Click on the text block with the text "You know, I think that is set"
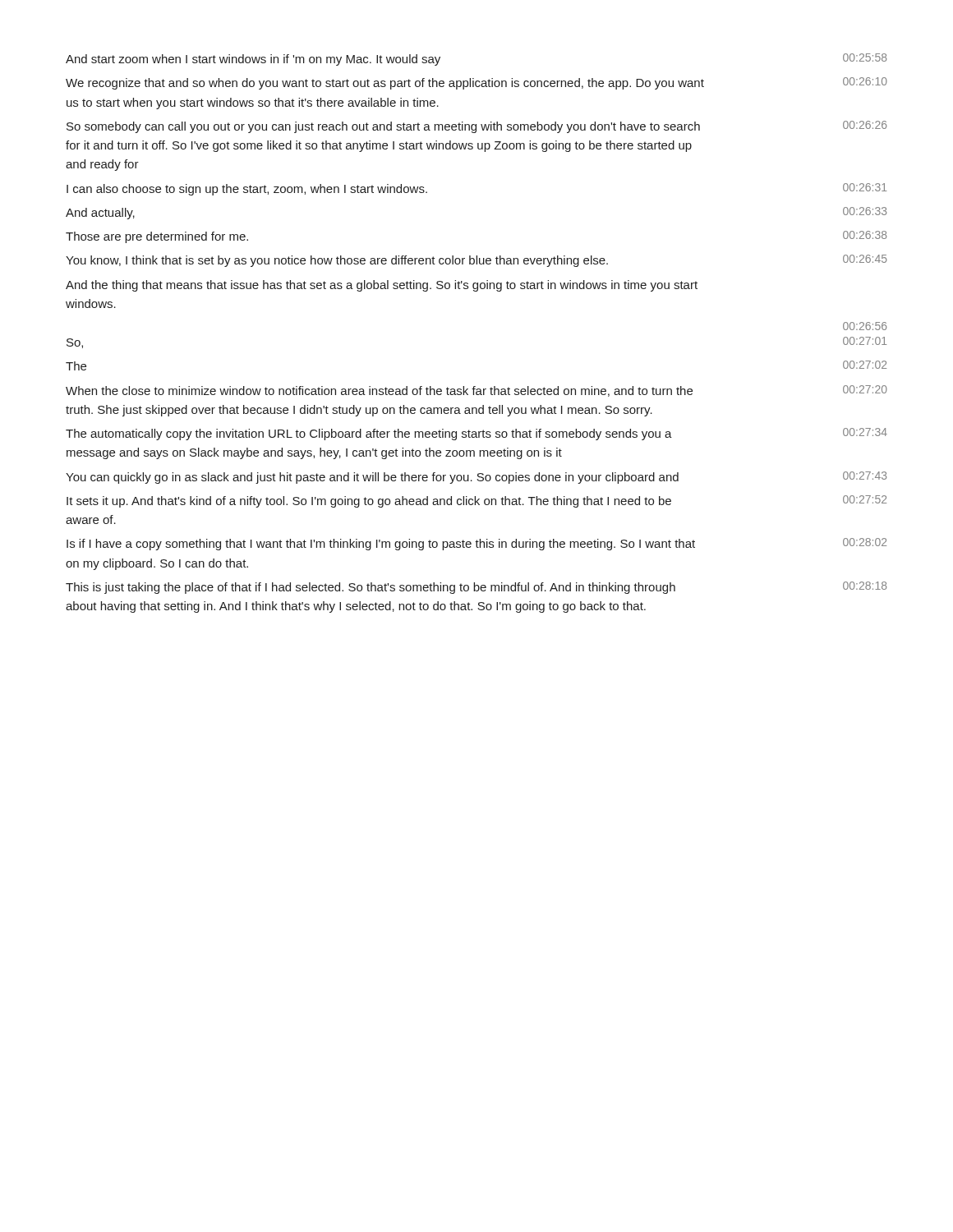Screen dimensions: 1232x953 point(337,260)
